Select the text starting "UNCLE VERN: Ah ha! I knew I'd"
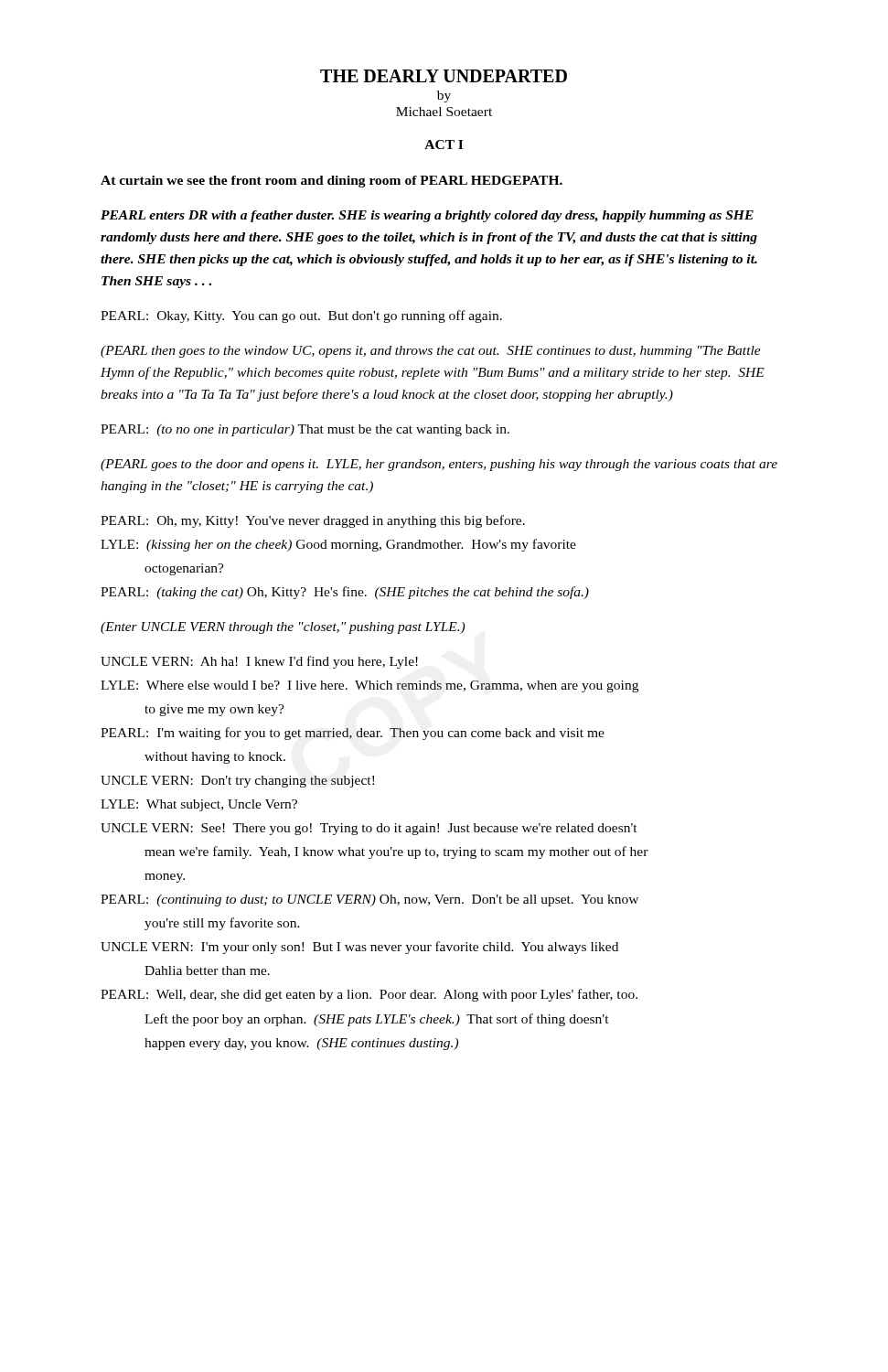This screenshot has height=1372, width=888. point(444,852)
